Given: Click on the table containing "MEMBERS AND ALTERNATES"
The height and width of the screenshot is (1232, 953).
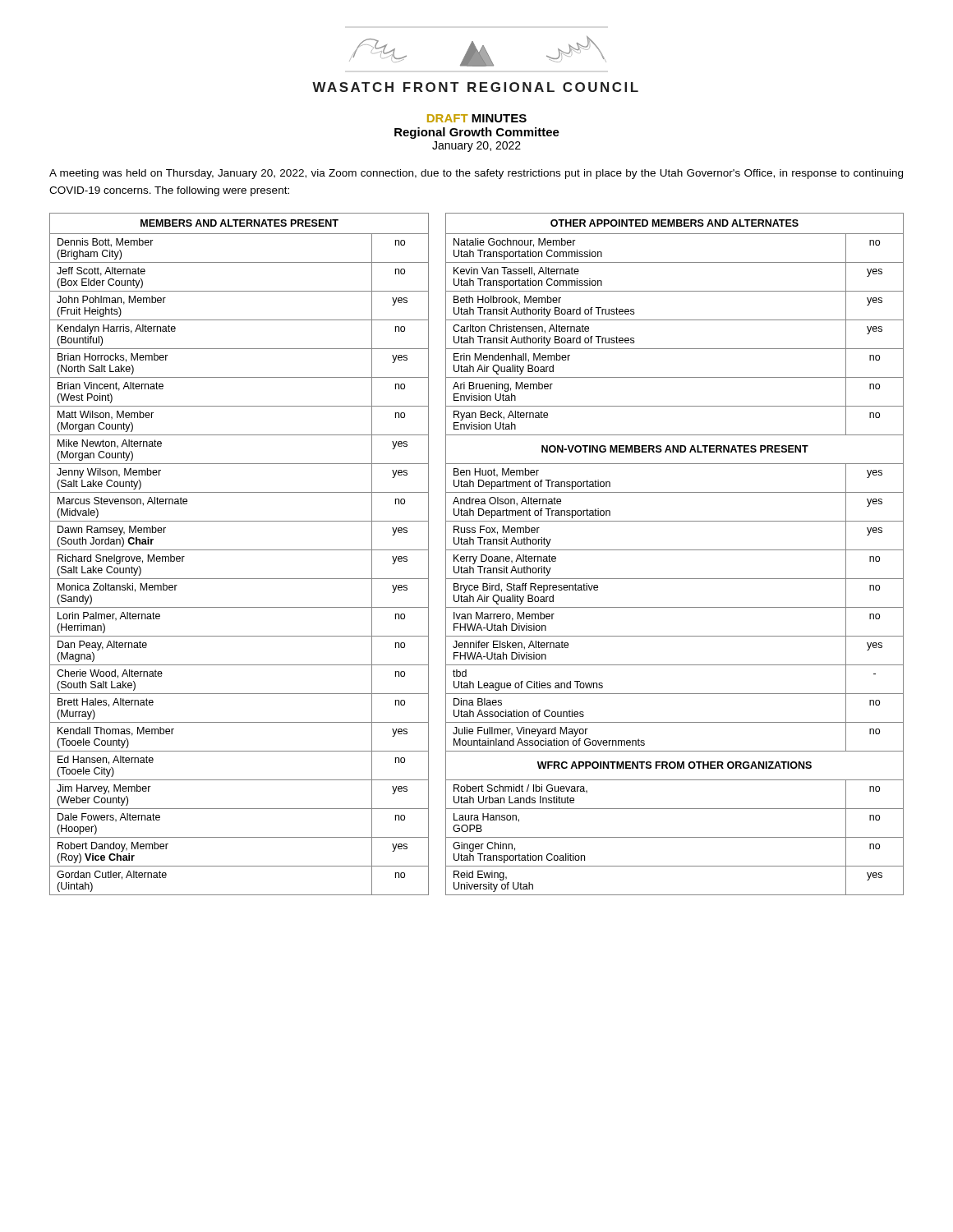Looking at the screenshot, I should pyautogui.click(x=476, y=554).
